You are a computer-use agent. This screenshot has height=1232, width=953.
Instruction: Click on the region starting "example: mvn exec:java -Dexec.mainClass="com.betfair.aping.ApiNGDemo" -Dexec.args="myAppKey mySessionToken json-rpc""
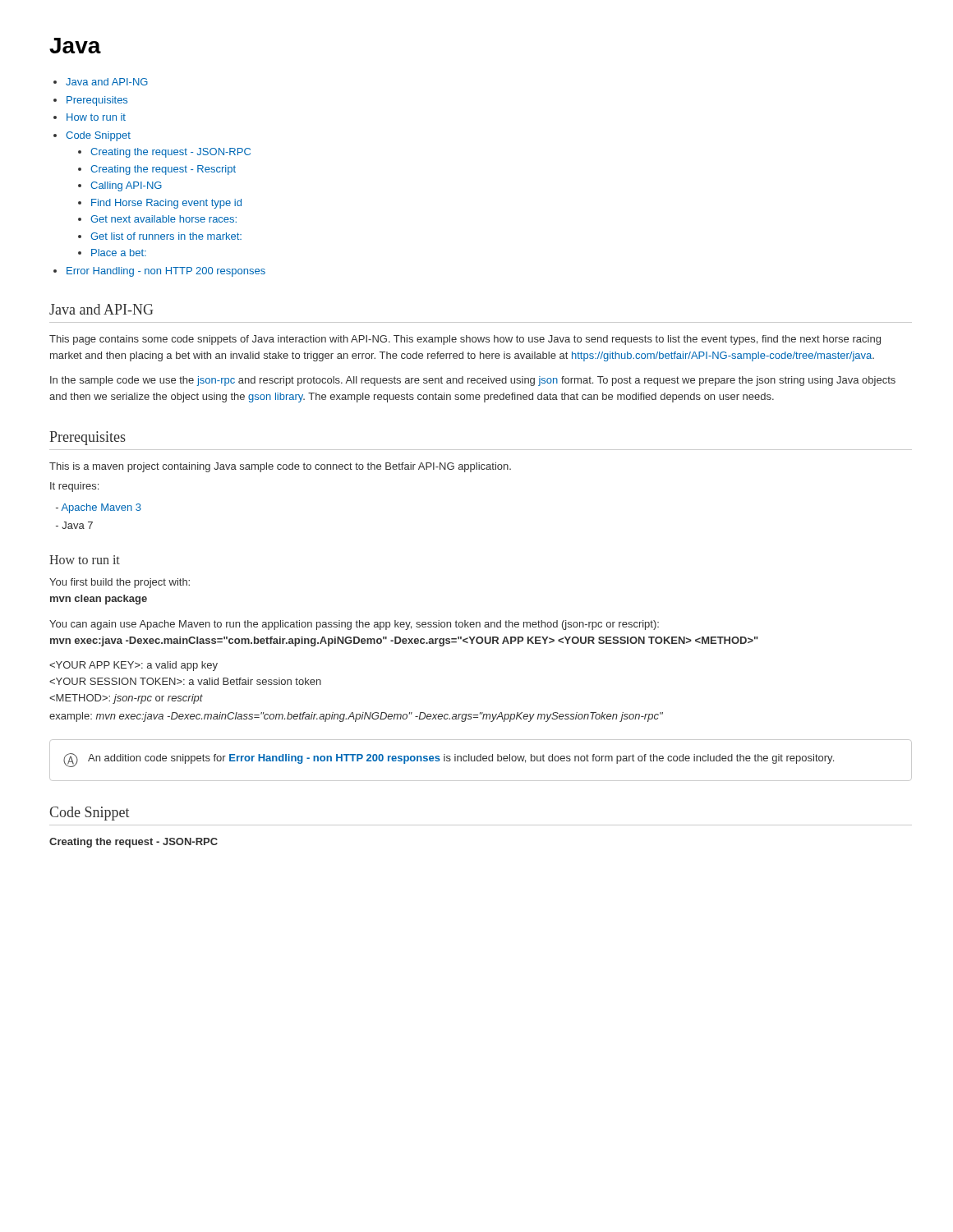pos(481,717)
